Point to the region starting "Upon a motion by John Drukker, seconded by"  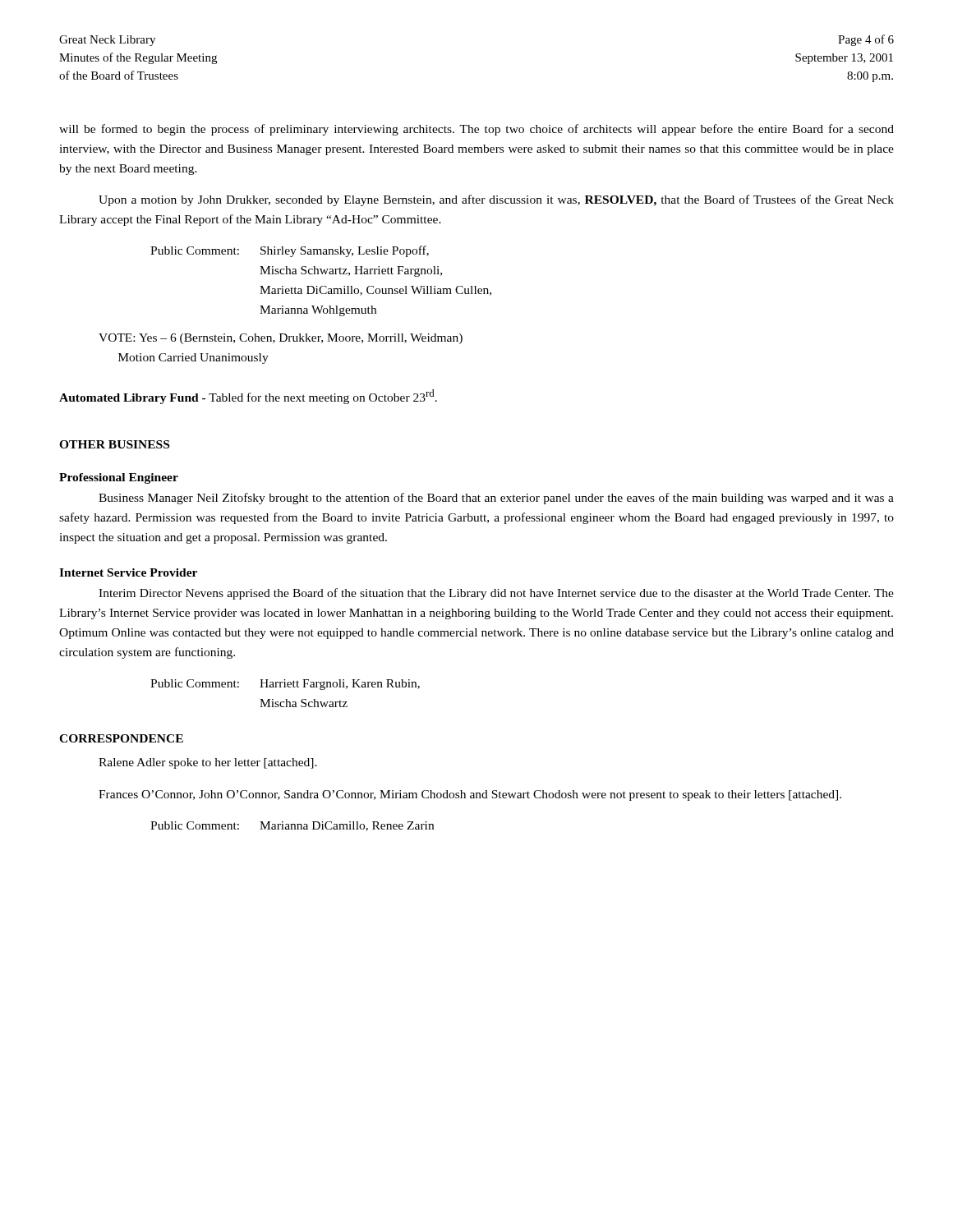[476, 209]
